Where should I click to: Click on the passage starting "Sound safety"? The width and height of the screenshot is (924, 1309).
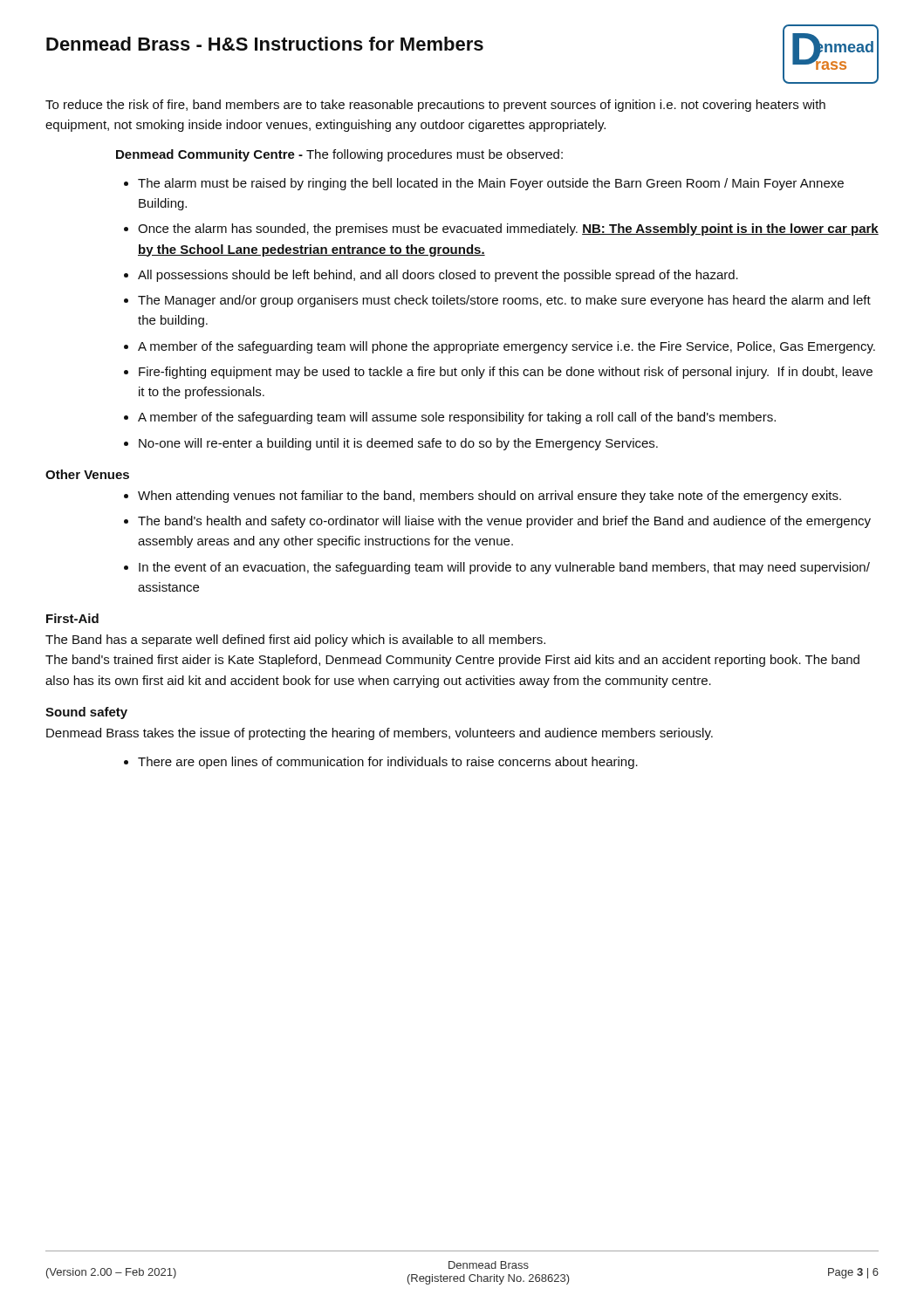[86, 711]
